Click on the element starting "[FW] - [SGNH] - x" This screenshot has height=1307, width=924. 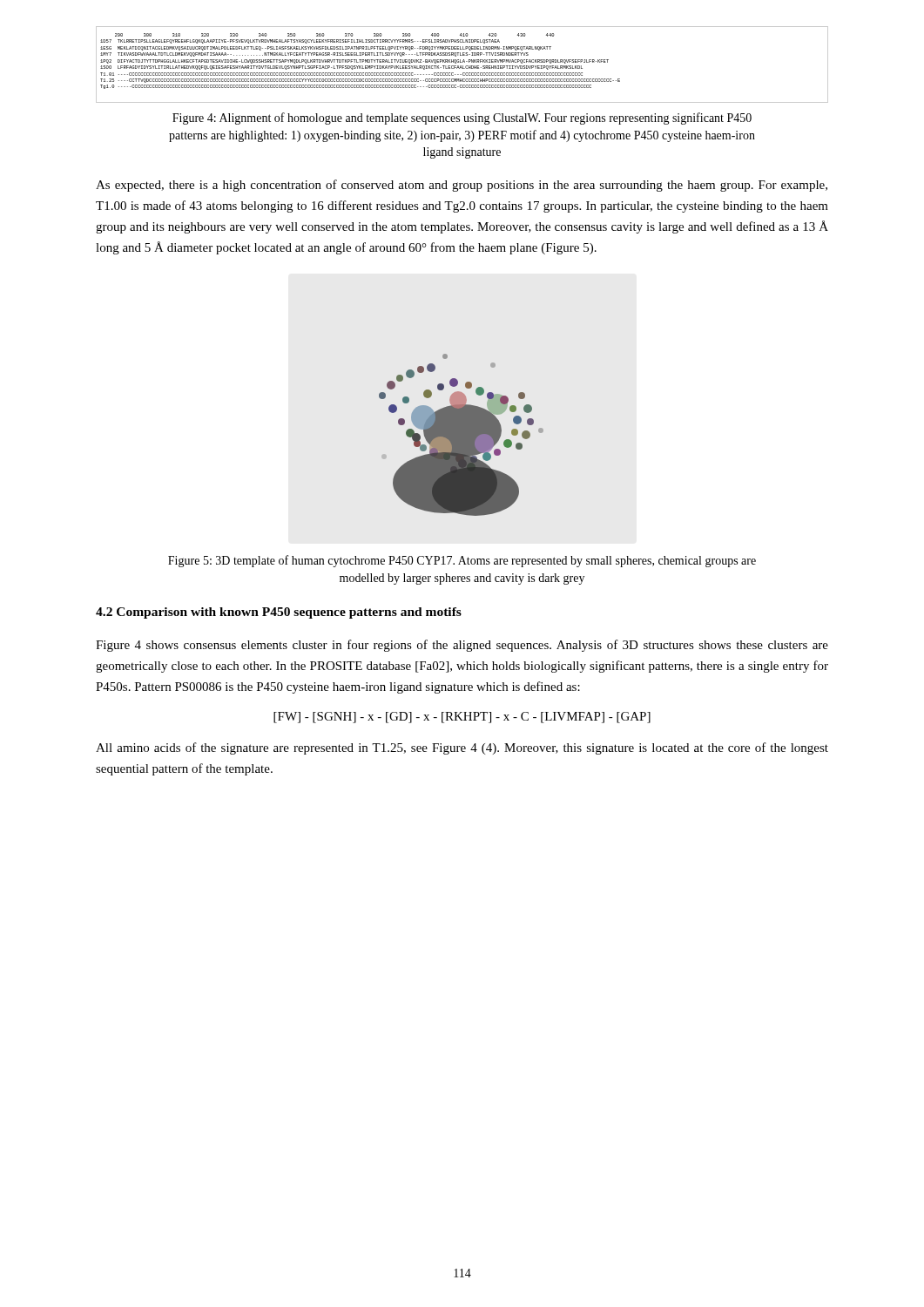pyautogui.click(x=462, y=717)
